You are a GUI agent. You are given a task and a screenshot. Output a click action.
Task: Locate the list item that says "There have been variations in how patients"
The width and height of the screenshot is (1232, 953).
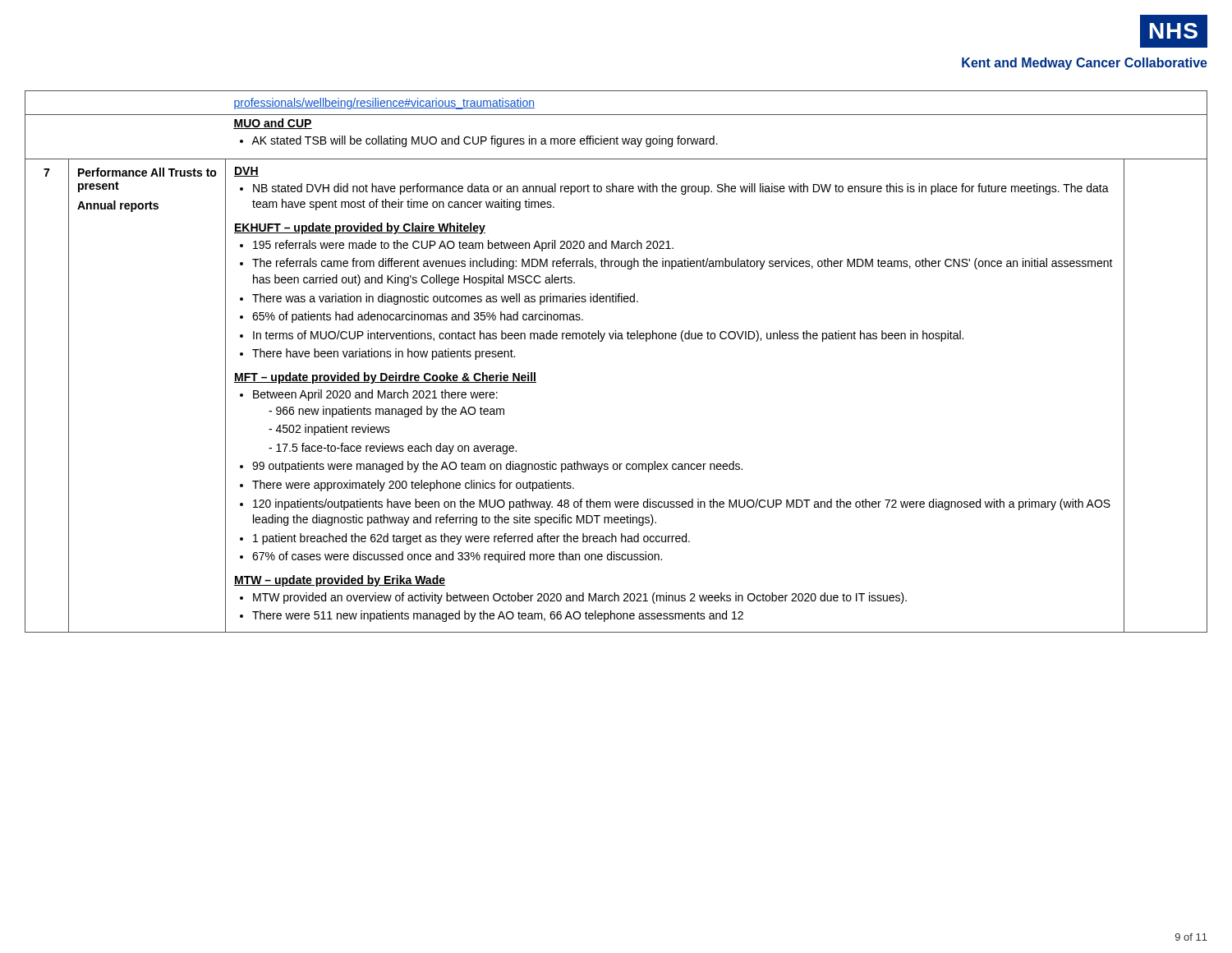[x=377, y=354]
